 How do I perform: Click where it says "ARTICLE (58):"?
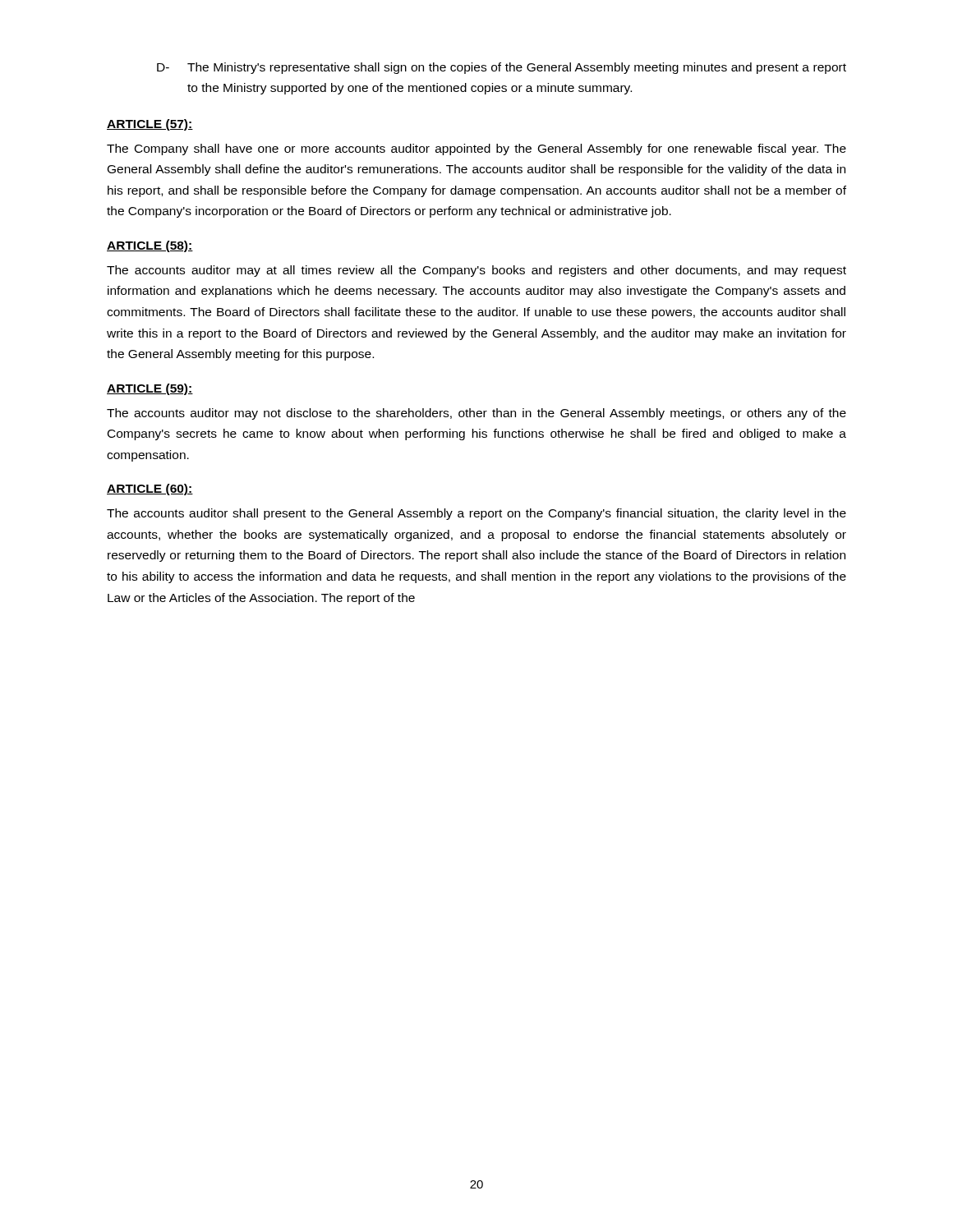(x=150, y=245)
